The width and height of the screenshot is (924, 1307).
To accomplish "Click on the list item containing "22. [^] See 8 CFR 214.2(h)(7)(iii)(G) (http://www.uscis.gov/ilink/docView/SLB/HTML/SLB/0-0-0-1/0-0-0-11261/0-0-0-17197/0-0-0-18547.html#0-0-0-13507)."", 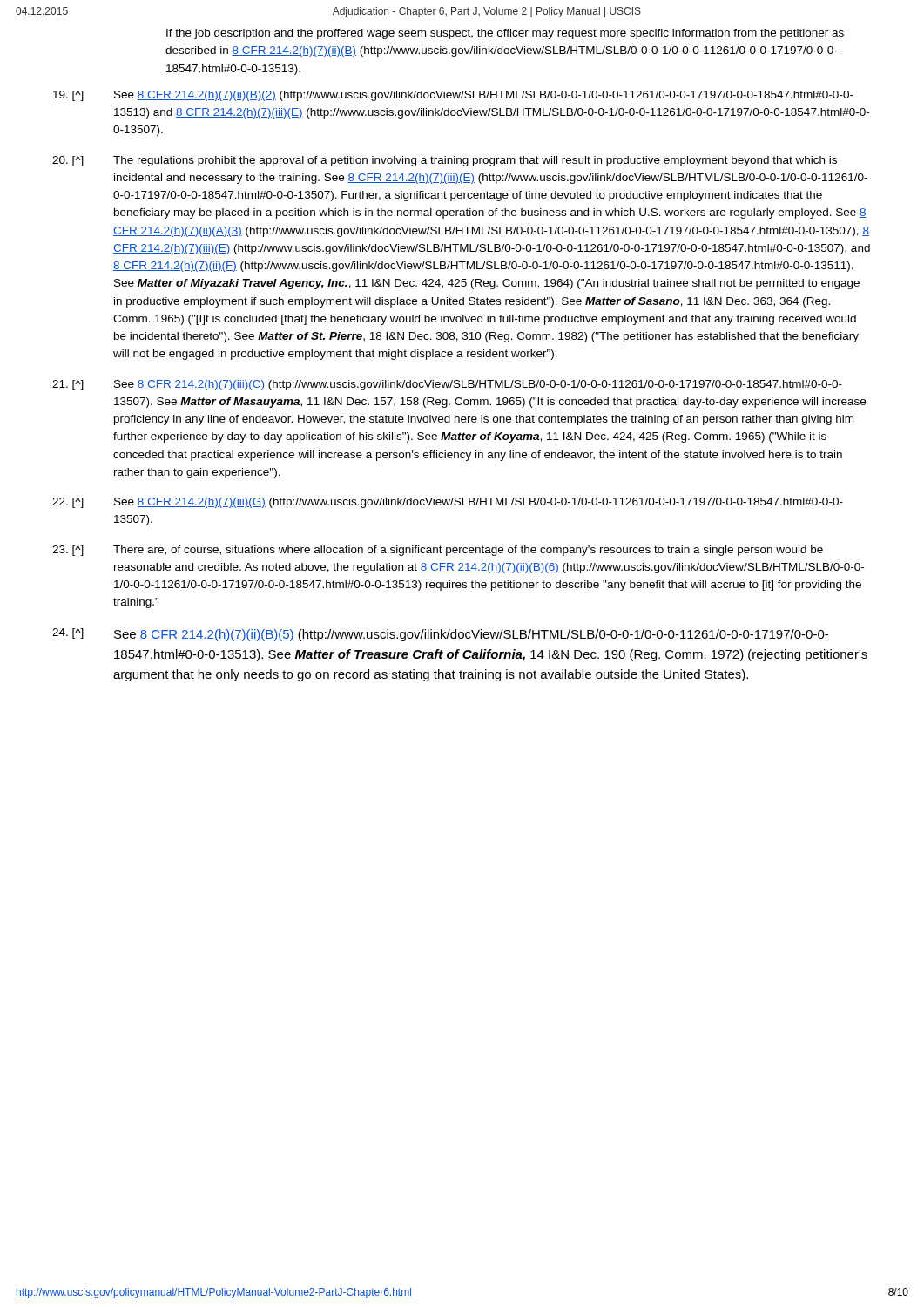I will pyautogui.click(x=462, y=511).
